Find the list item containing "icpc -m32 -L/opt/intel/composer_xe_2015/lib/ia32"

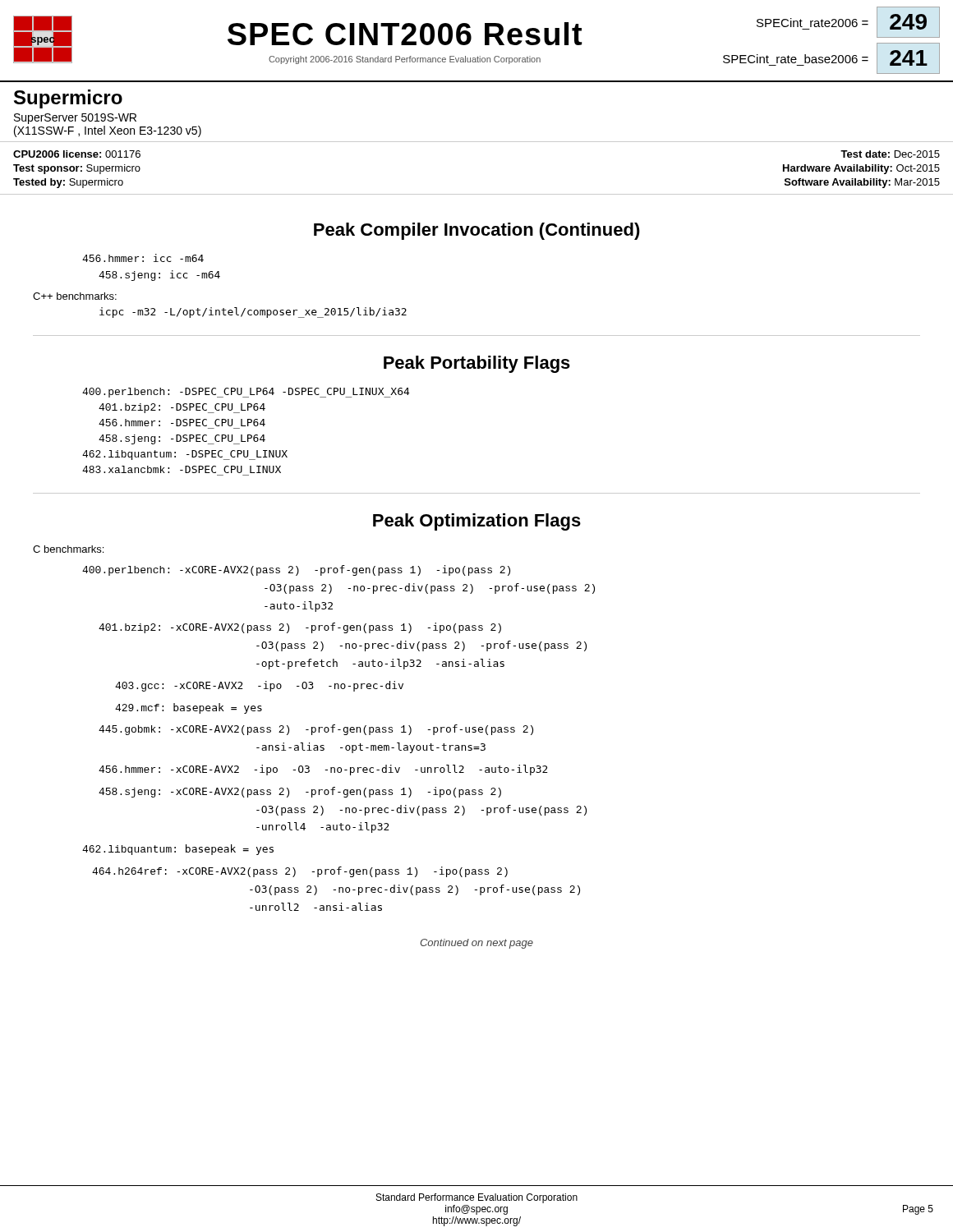253,312
